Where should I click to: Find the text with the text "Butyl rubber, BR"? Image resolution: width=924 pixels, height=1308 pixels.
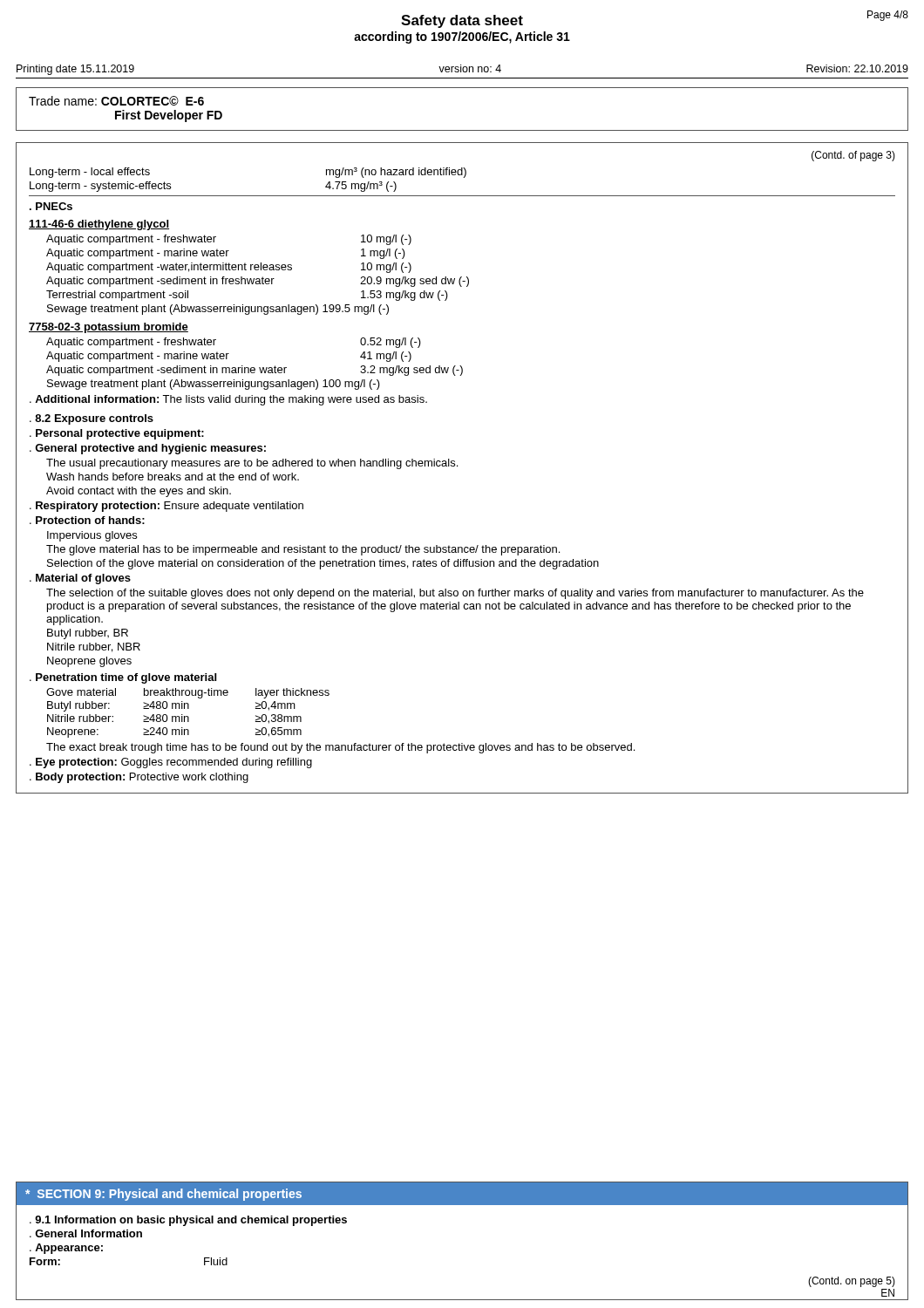(x=87, y=633)
